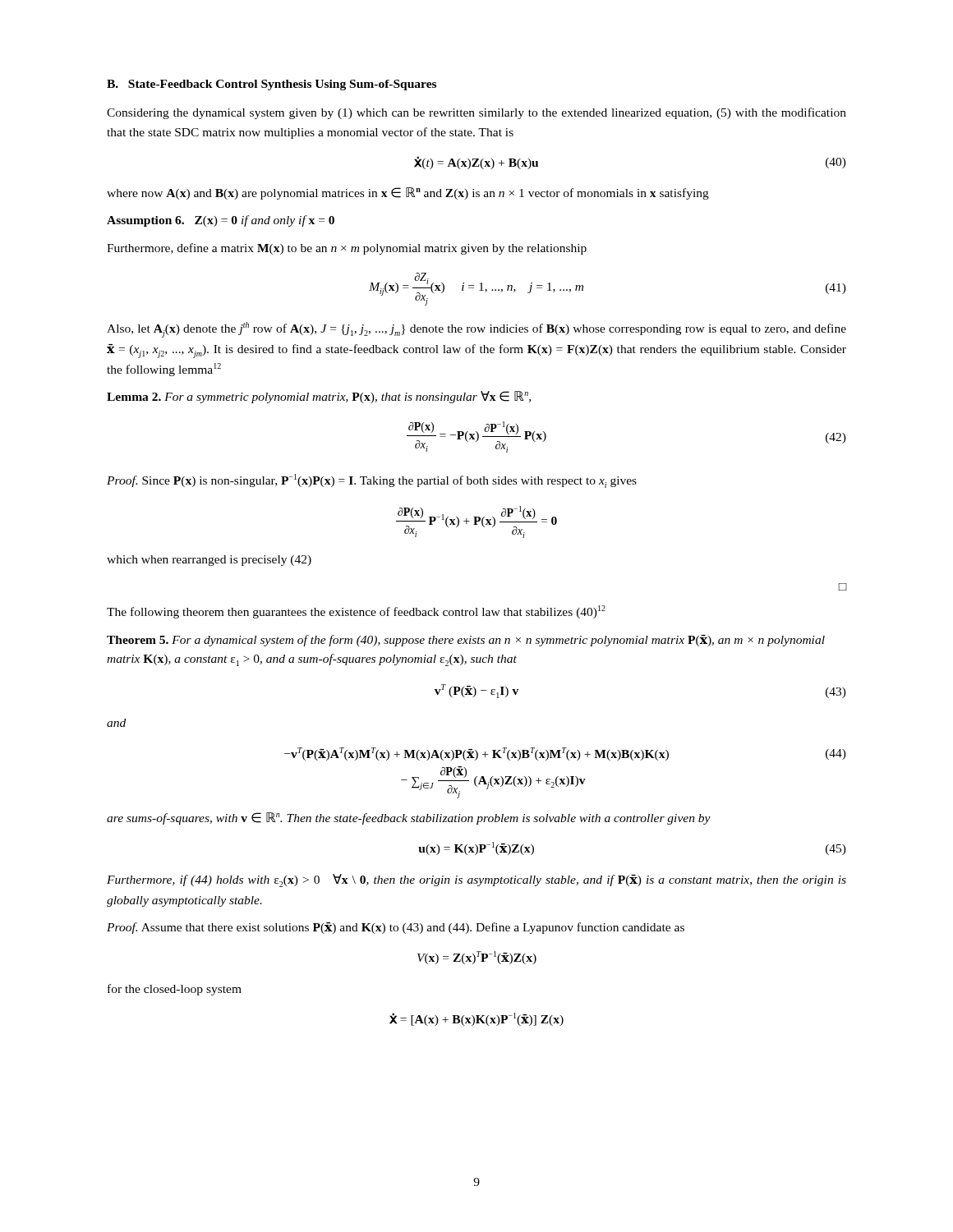This screenshot has height=1232, width=953.
Task: Point to the element starting "Furthermore, if (44) holds"
Action: (x=476, y=889)
